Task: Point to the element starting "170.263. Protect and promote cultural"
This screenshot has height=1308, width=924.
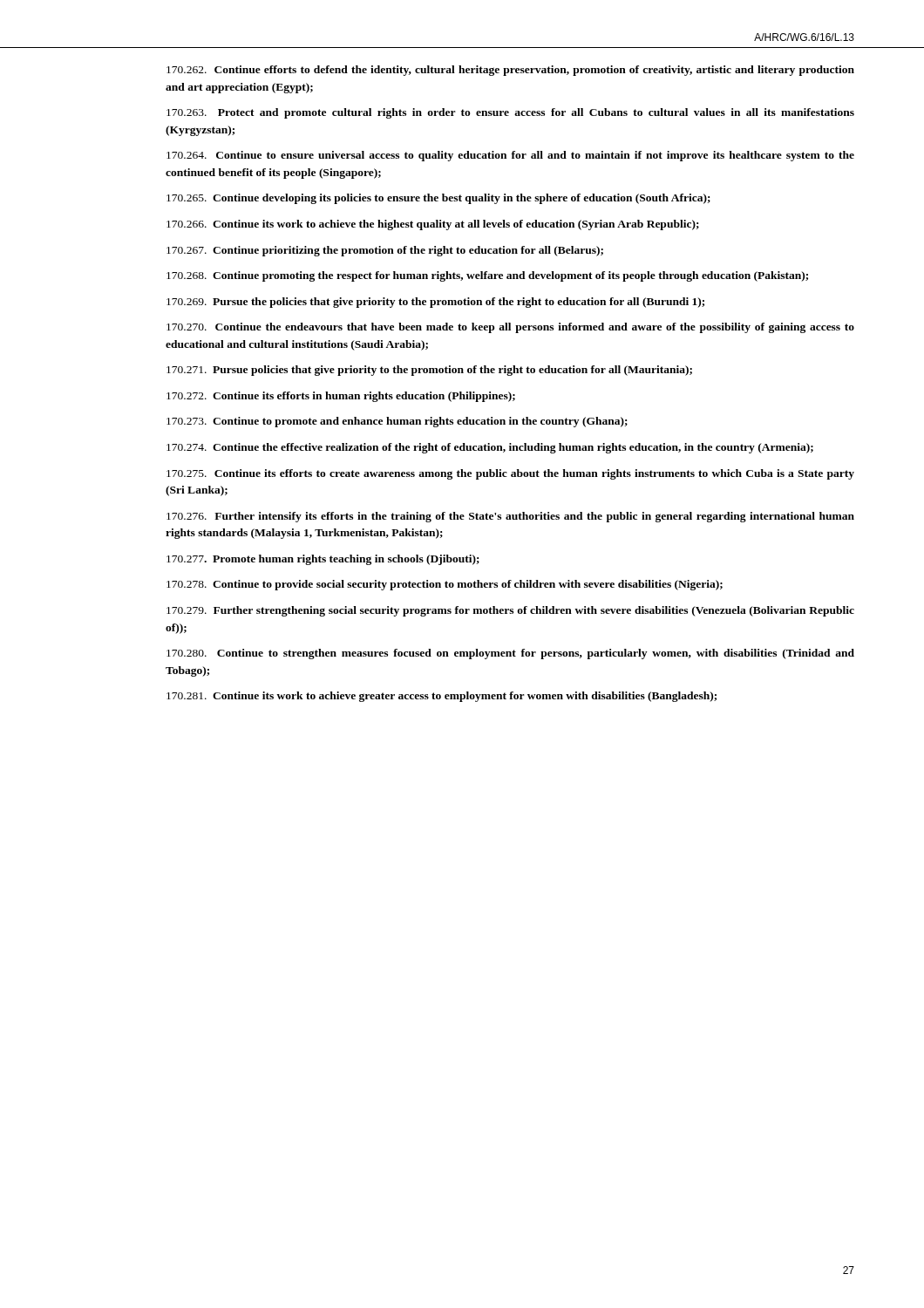Action: pyautogui.click(x=510, y=121)
